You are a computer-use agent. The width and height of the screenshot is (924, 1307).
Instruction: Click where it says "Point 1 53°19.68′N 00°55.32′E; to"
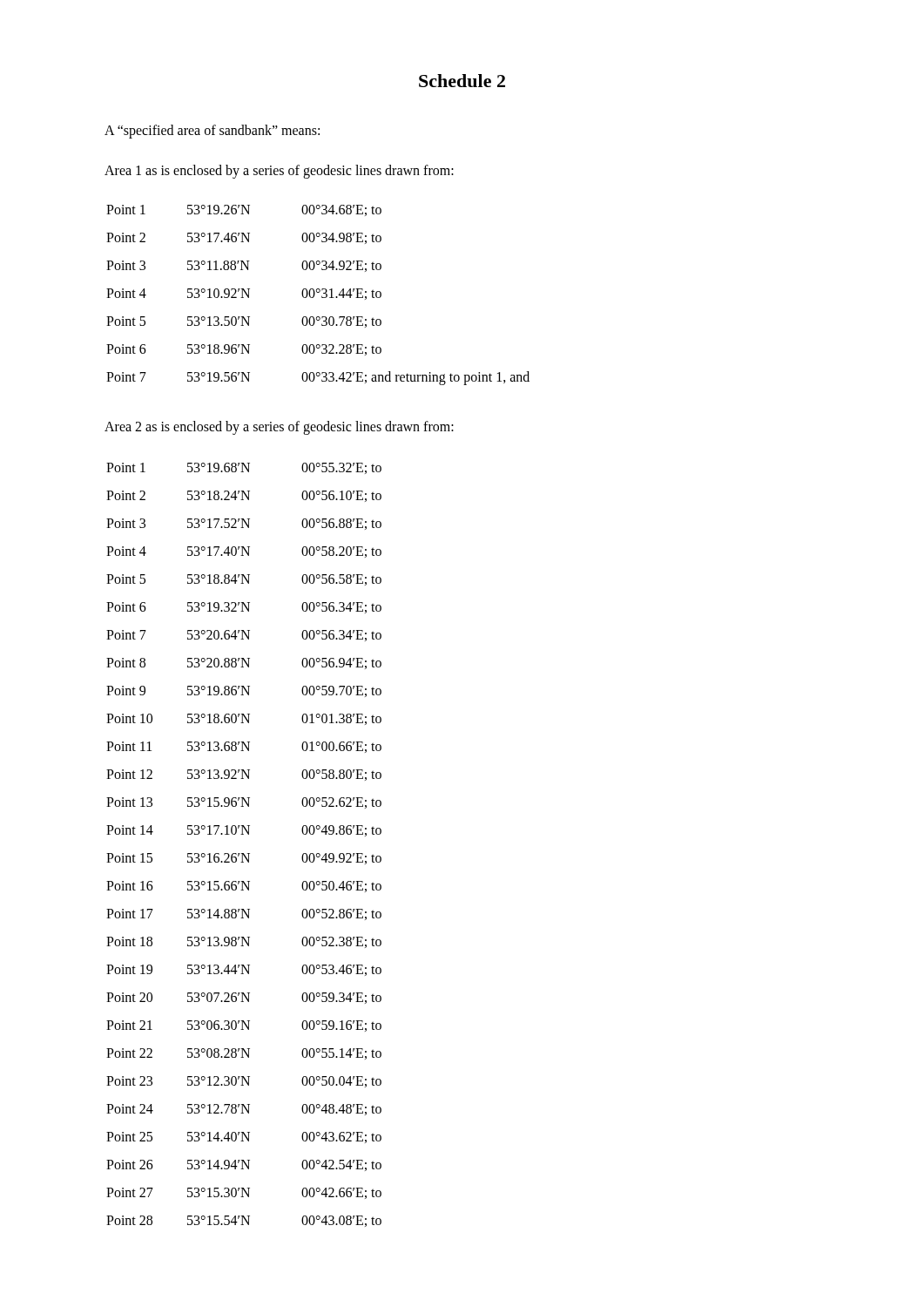(244, 468)
